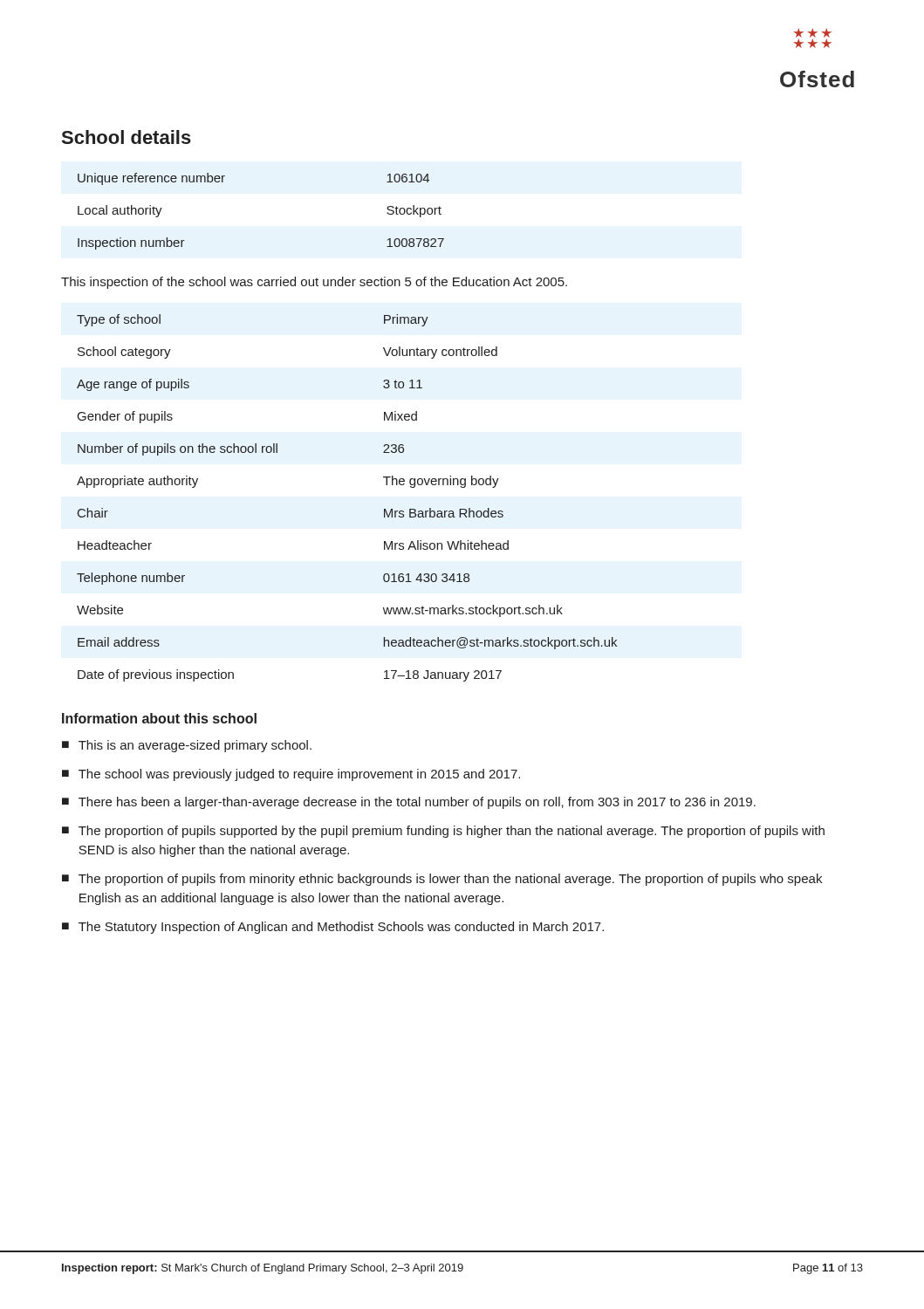Click the passage that begins "■ This is"
Viewport: 924px width, 1309px height.
point(187,745)
